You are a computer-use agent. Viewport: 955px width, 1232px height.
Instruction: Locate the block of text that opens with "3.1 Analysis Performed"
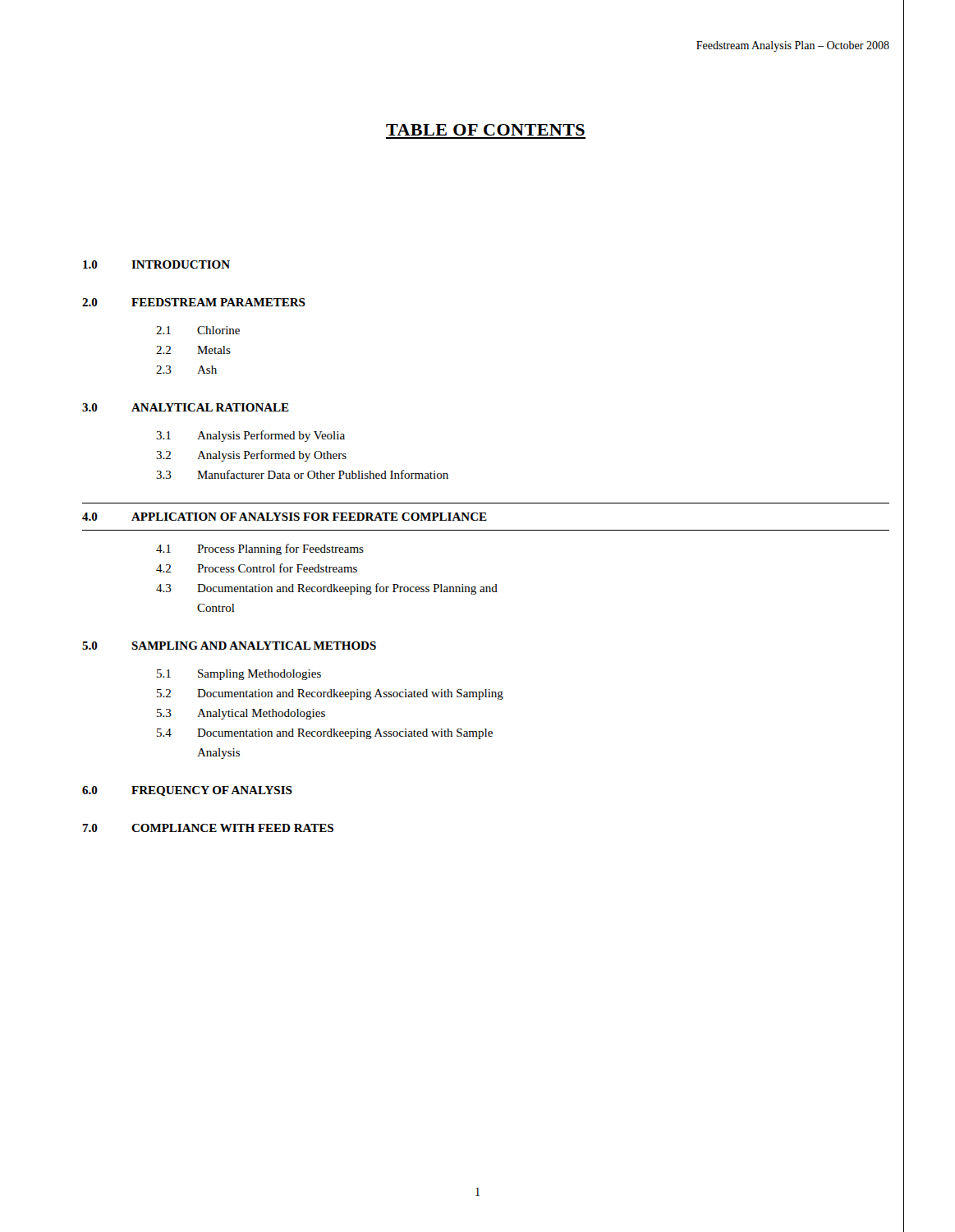(x=250, y=435)
